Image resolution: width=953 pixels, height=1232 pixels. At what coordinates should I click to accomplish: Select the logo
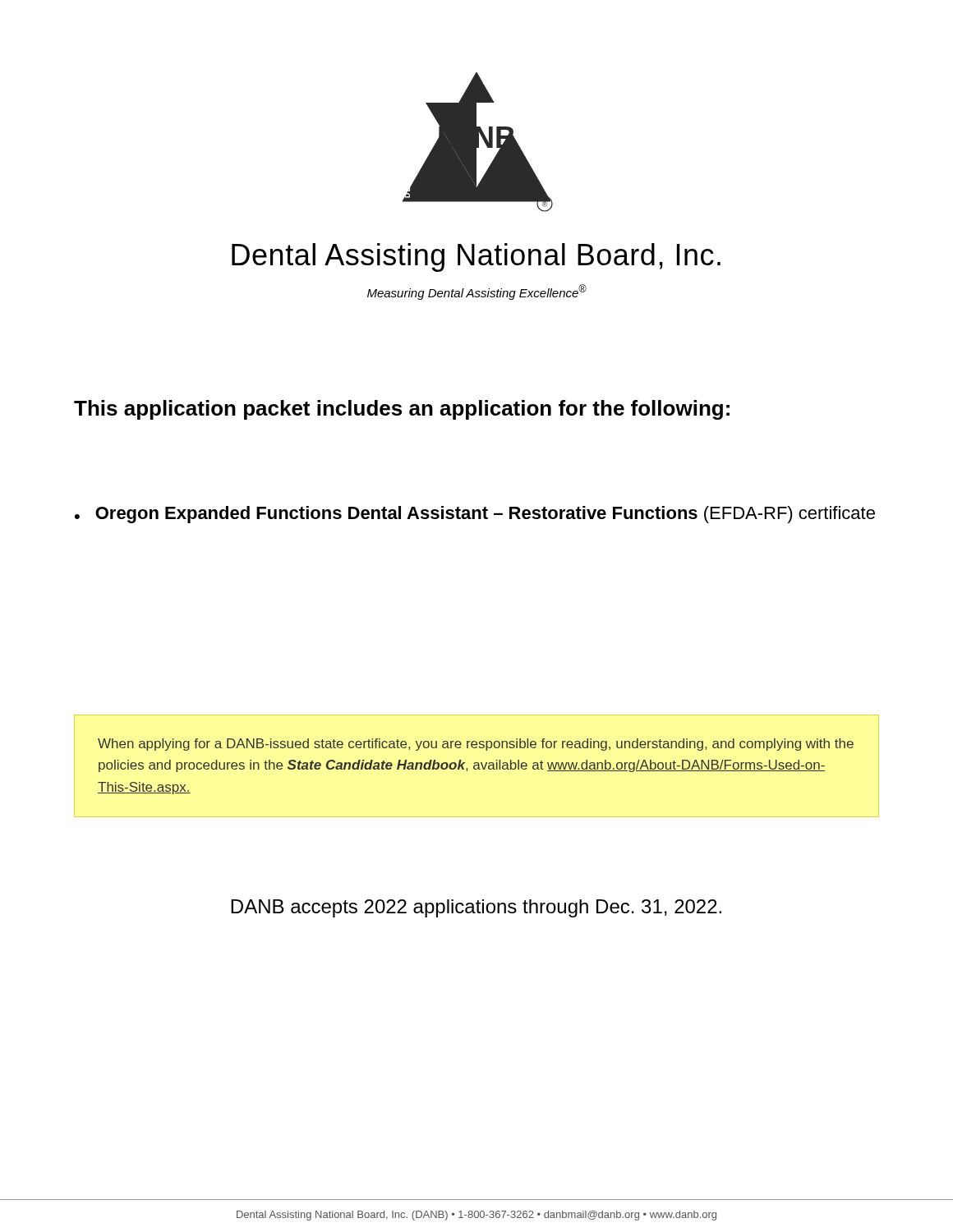click(x=476, y=147)
